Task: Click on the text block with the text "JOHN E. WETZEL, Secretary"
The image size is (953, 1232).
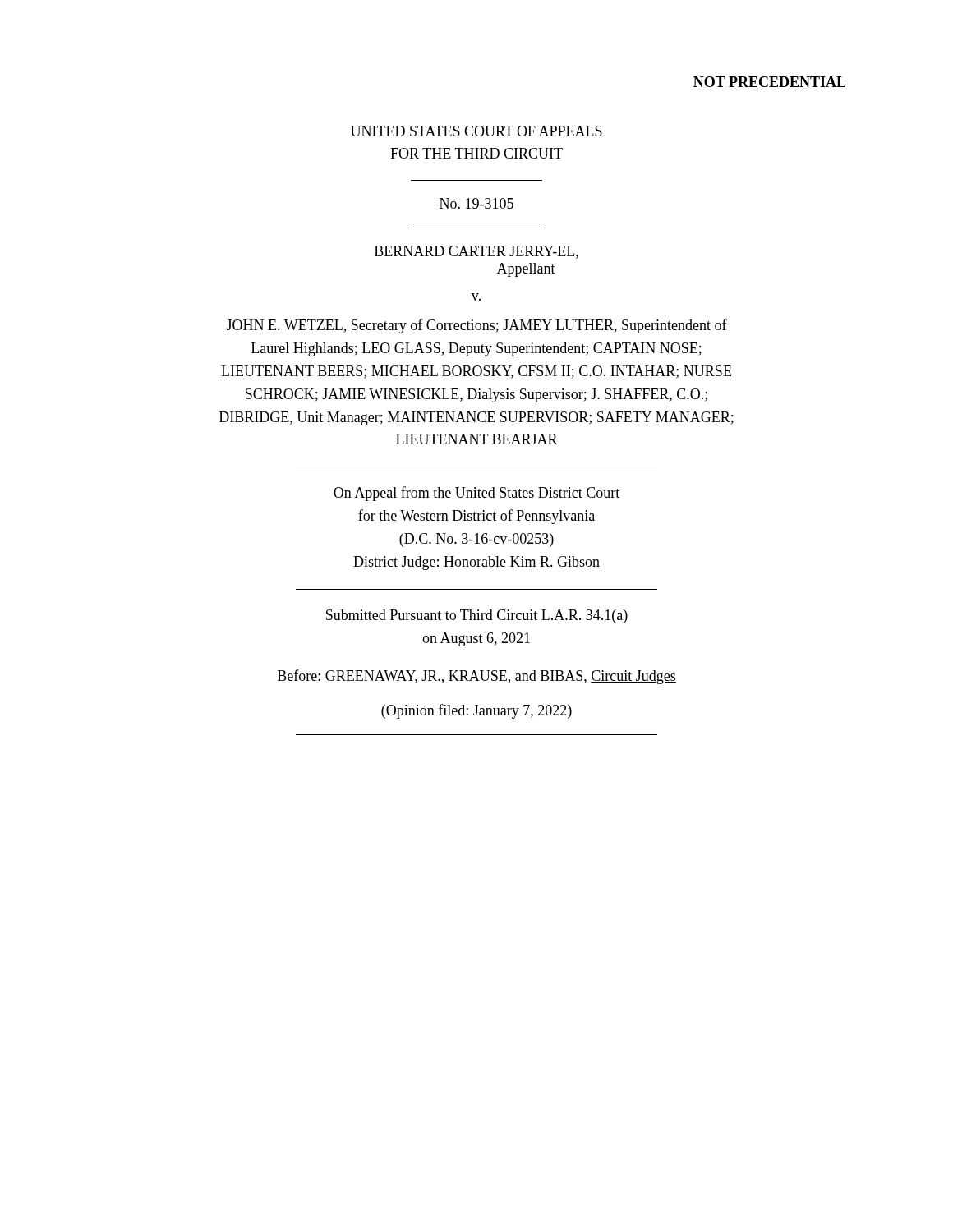Action: 476,382
